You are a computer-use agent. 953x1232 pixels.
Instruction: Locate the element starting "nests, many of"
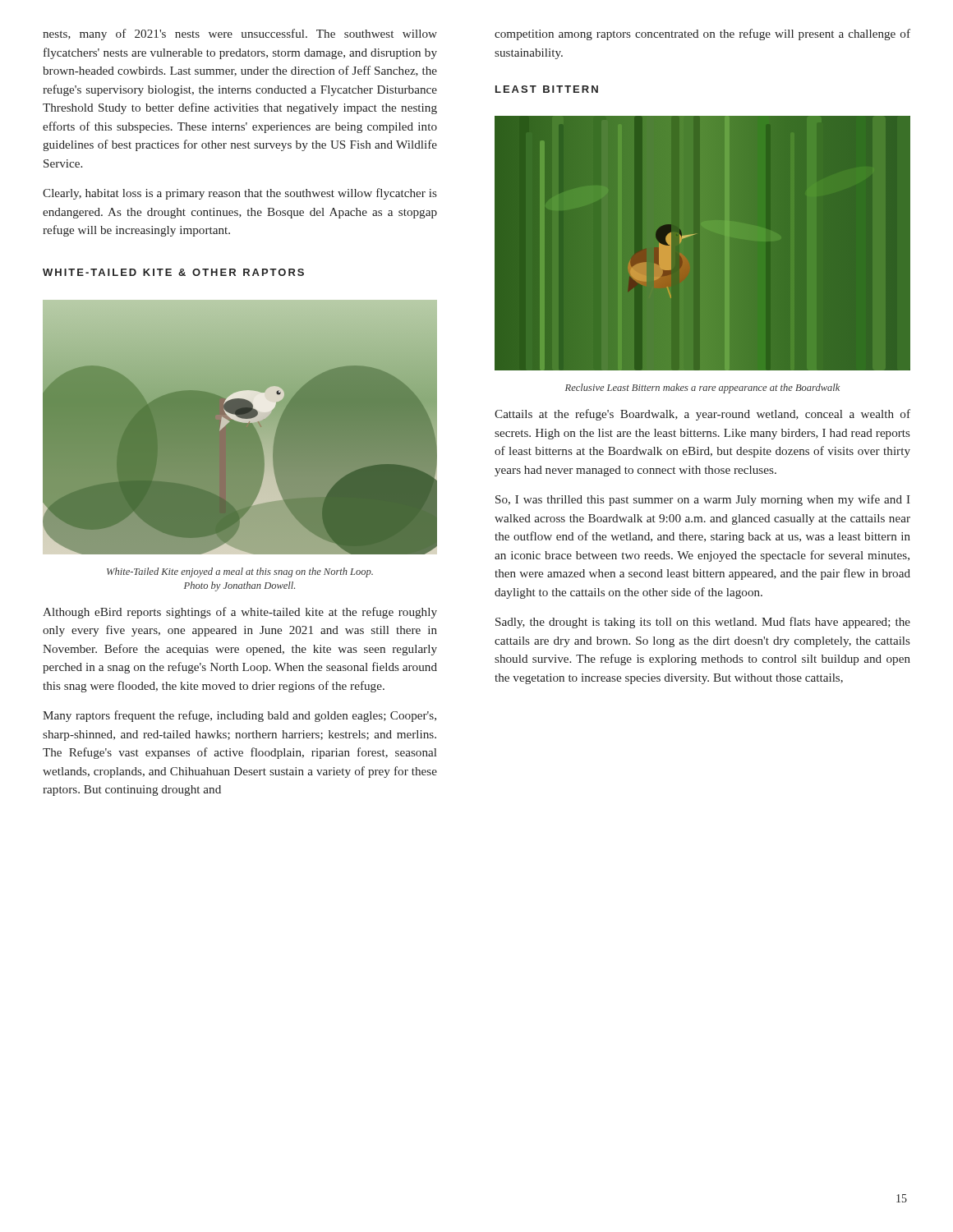click(x=240, y=98)
